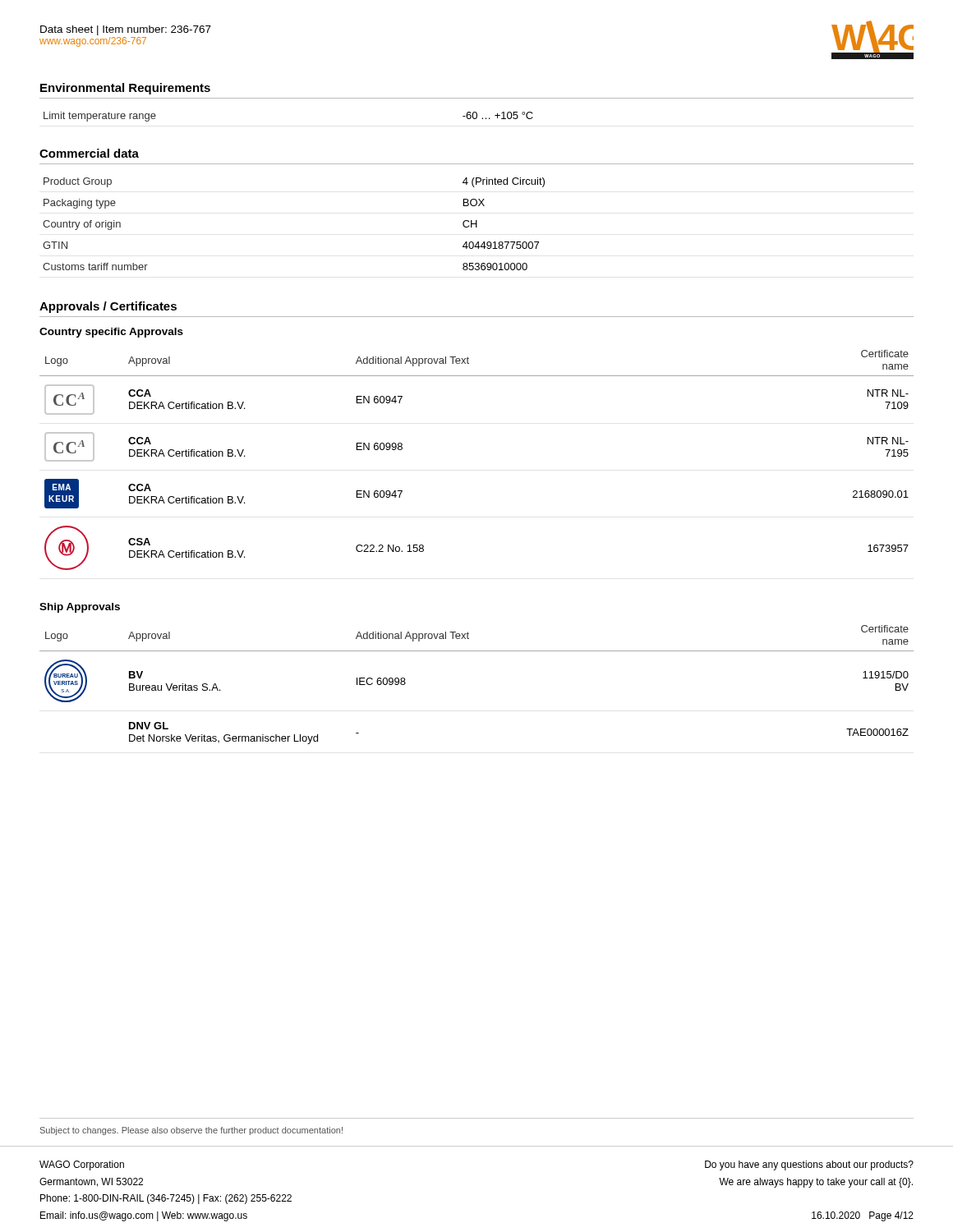The image size is (953, 1232).
Task: Select the table that reads "Limit temperature range"
Action: coord(476,116)
